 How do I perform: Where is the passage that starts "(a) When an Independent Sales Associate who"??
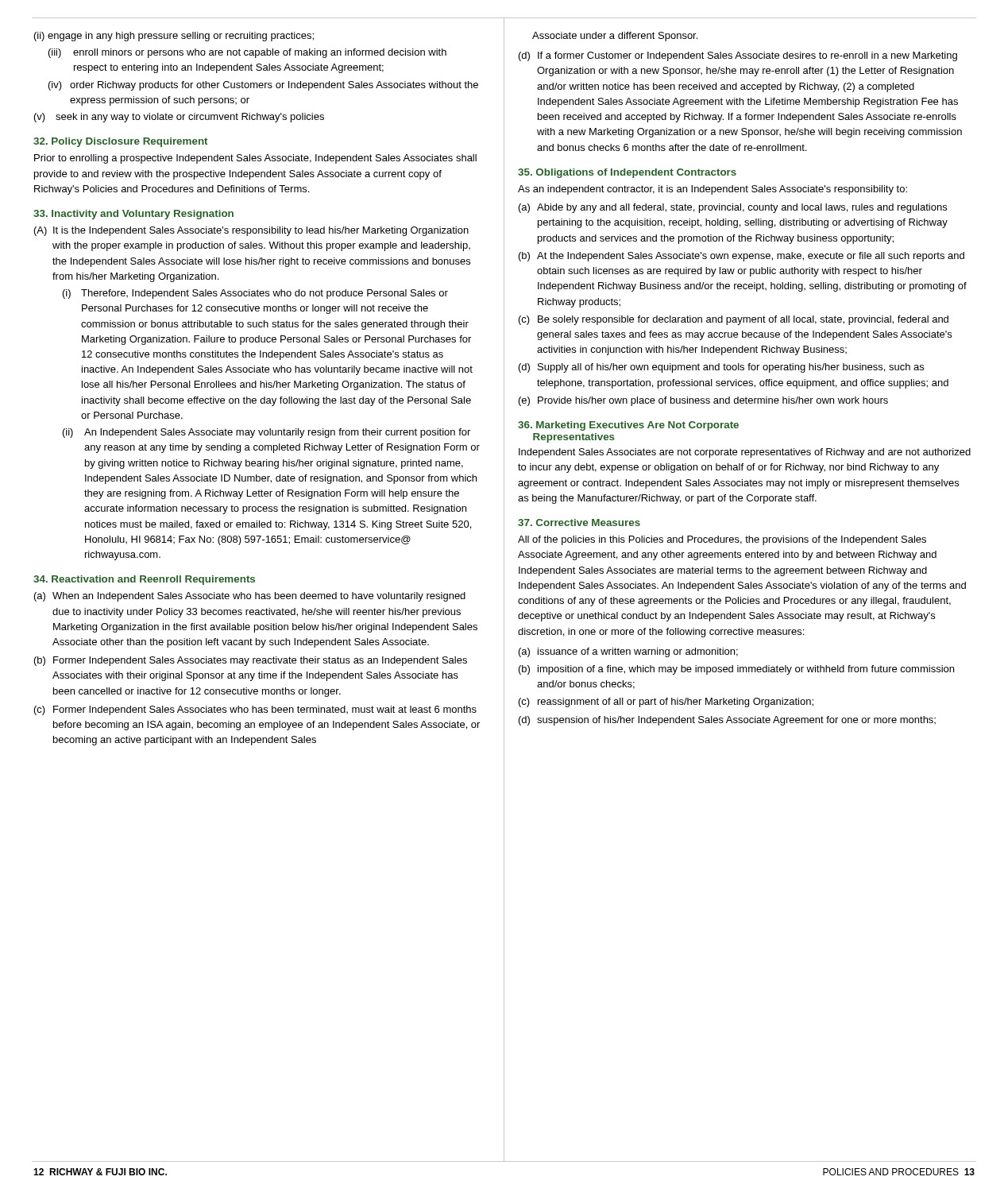click(258, 619)
